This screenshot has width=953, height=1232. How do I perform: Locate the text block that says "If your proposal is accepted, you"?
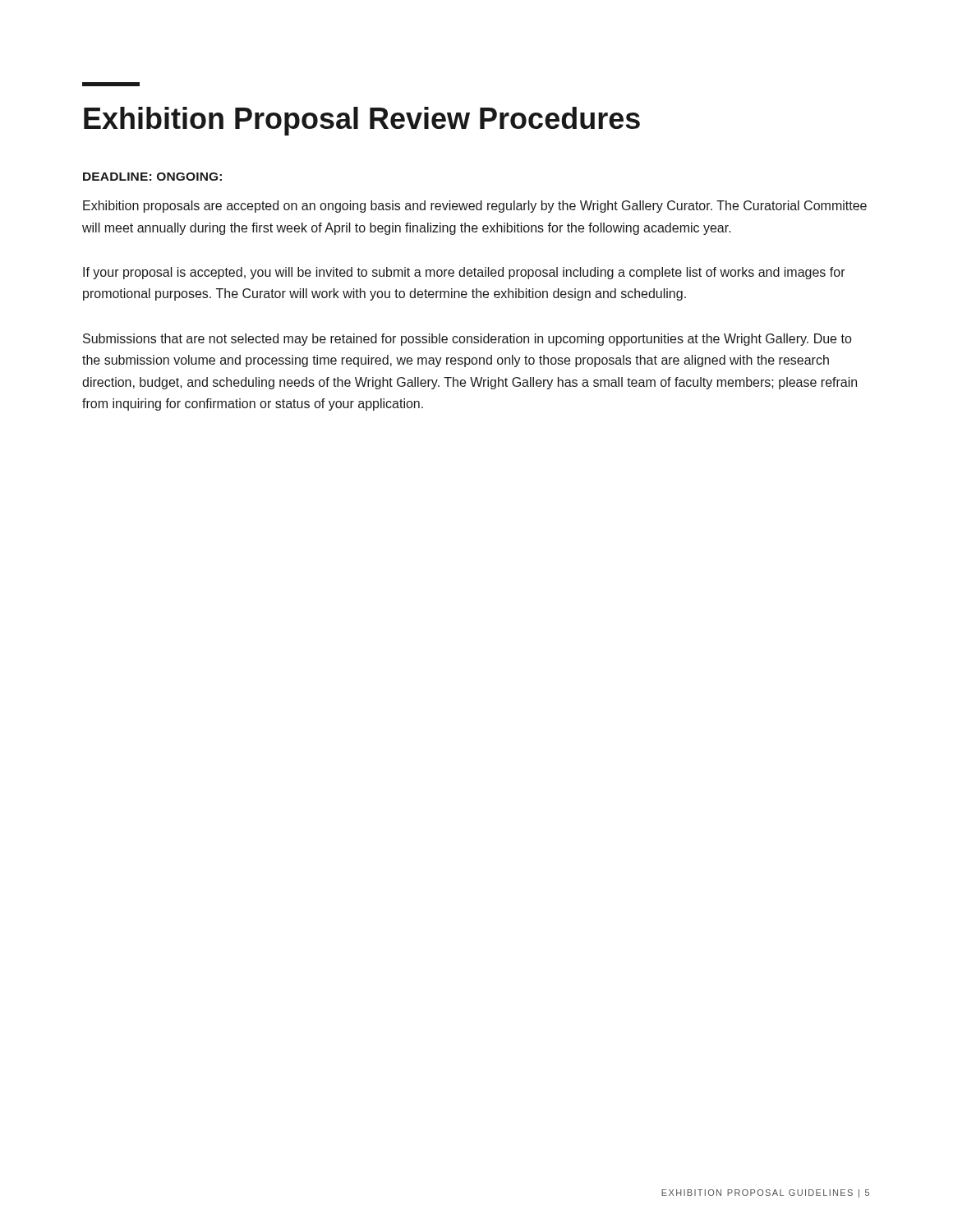tap(464, 283)
